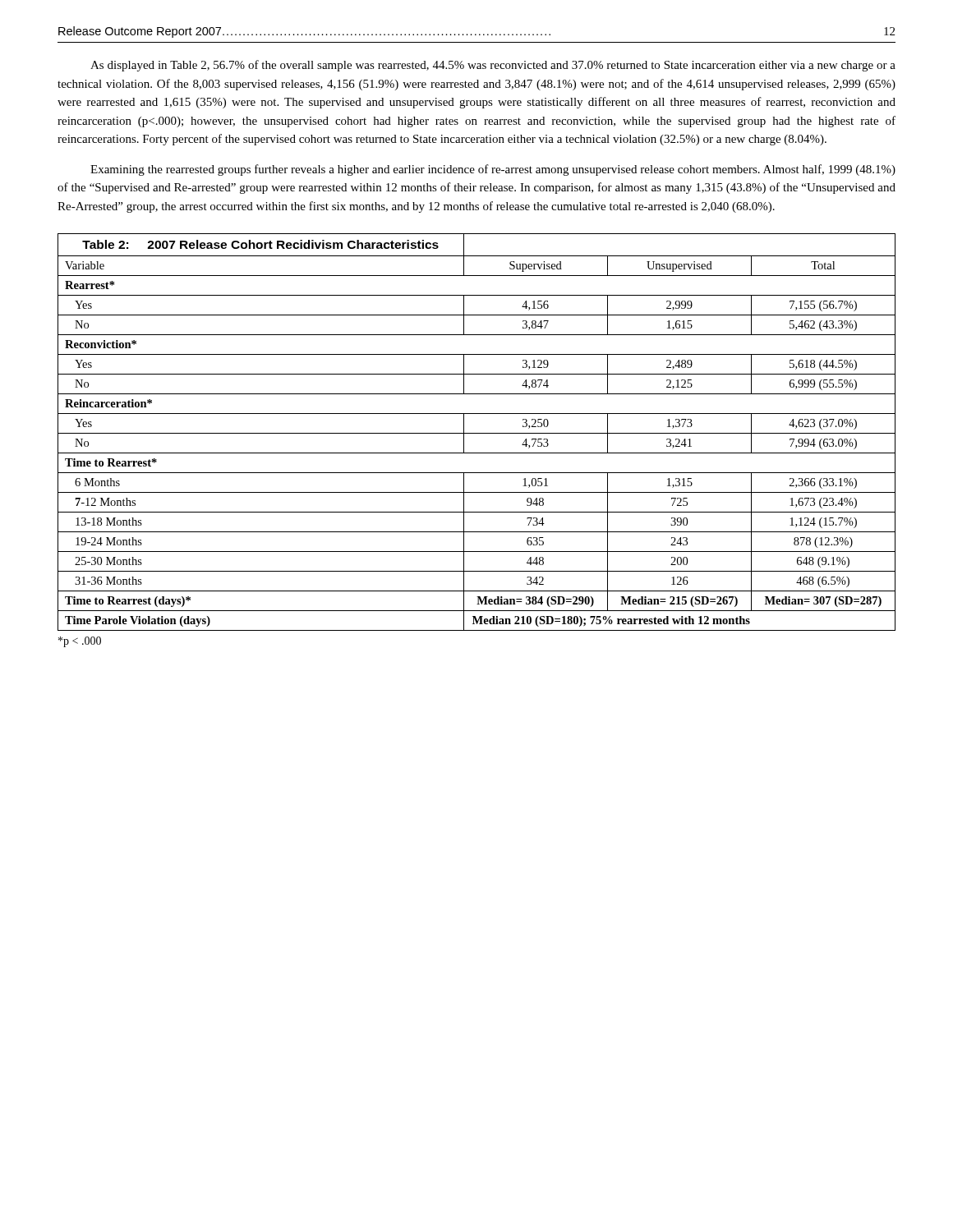Find the table that mentions "Time to Rearrest*"
953x1232 pixels.
tap(476, 441)
